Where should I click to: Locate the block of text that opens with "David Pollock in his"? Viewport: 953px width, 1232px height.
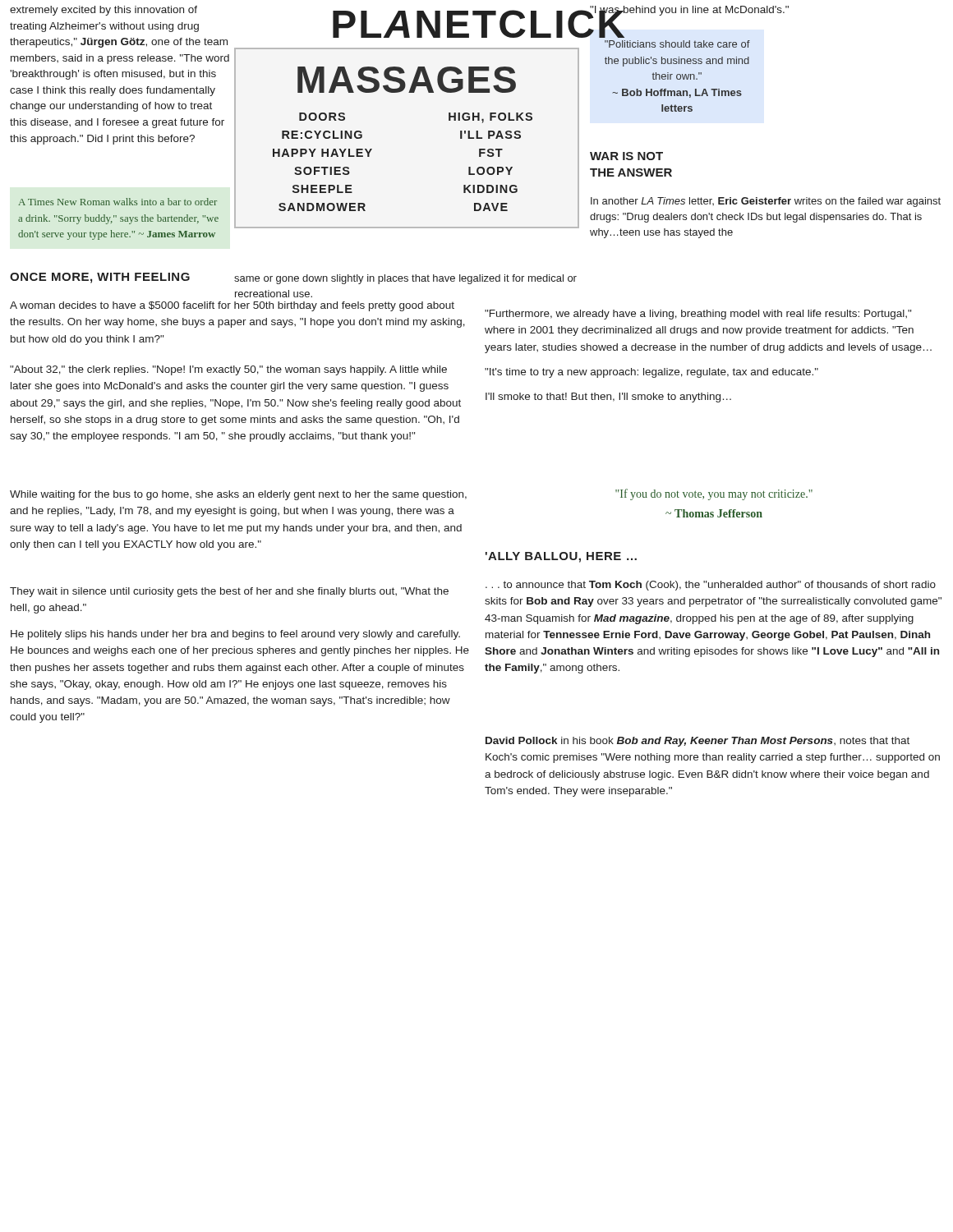(713, 765)
